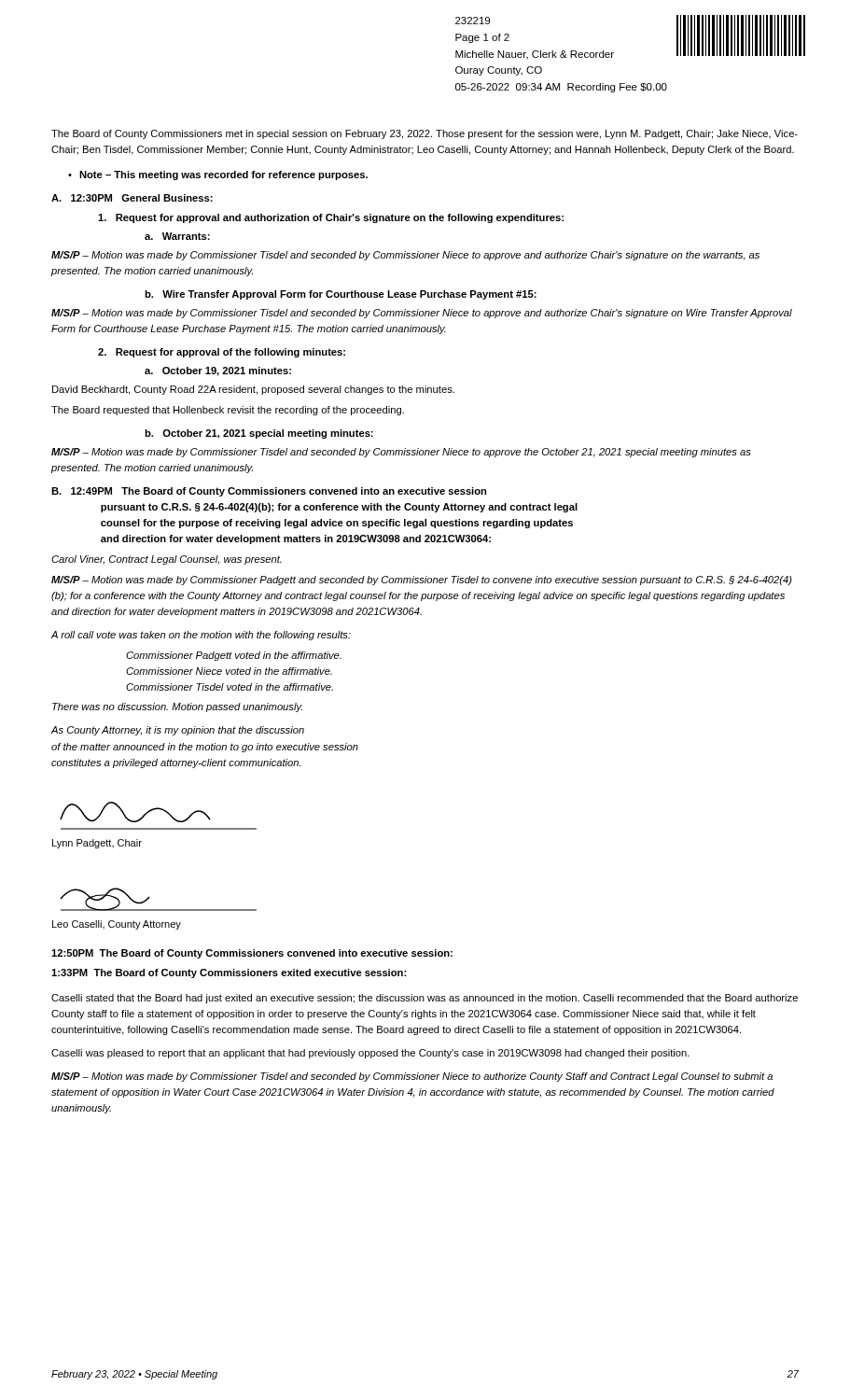Find the region starting "David Beckhardt, County Road 22A"
Screen dimensions: 1400x850
253,389
